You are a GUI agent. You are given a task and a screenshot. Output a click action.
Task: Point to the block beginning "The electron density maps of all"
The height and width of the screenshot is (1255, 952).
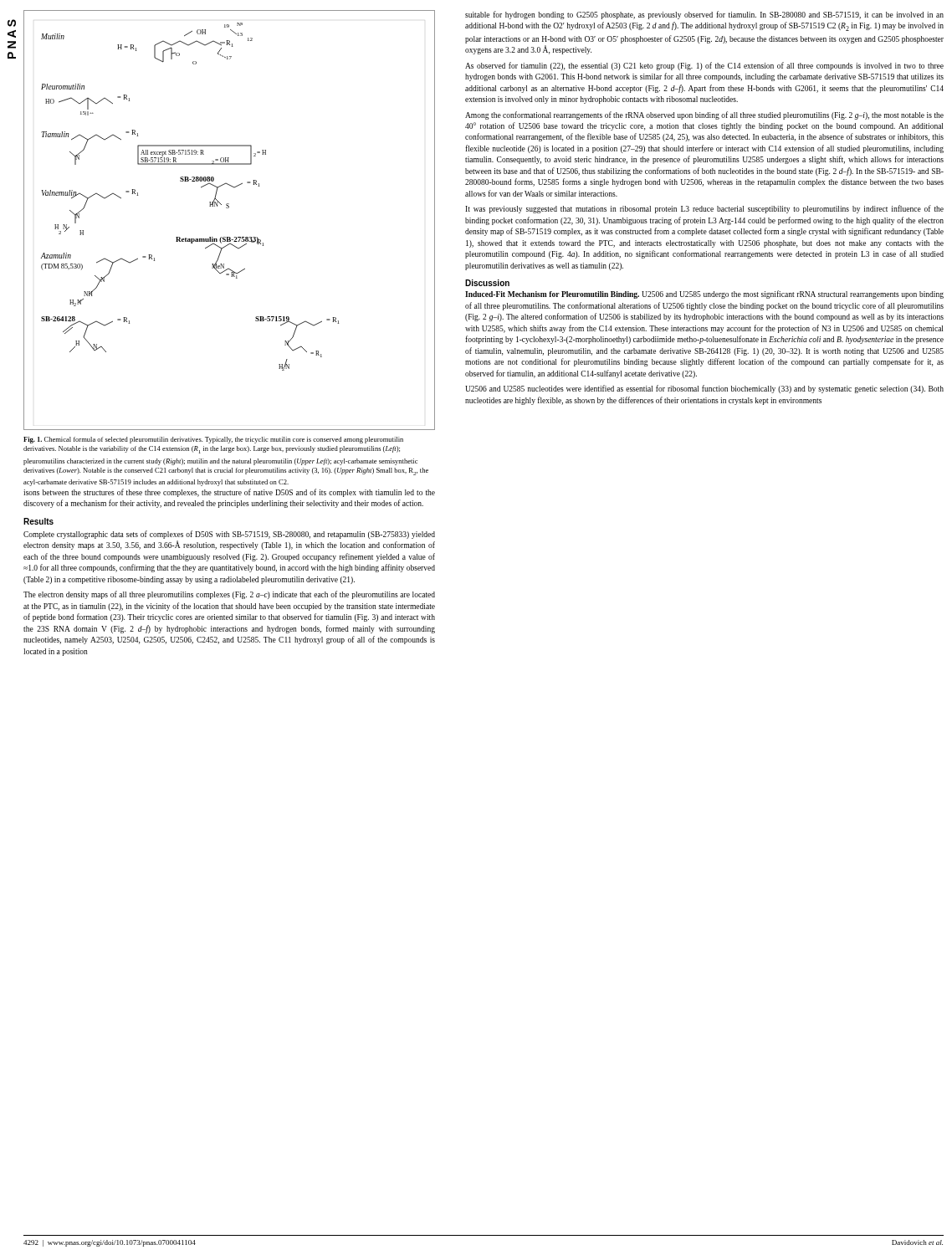pos(229,623)
